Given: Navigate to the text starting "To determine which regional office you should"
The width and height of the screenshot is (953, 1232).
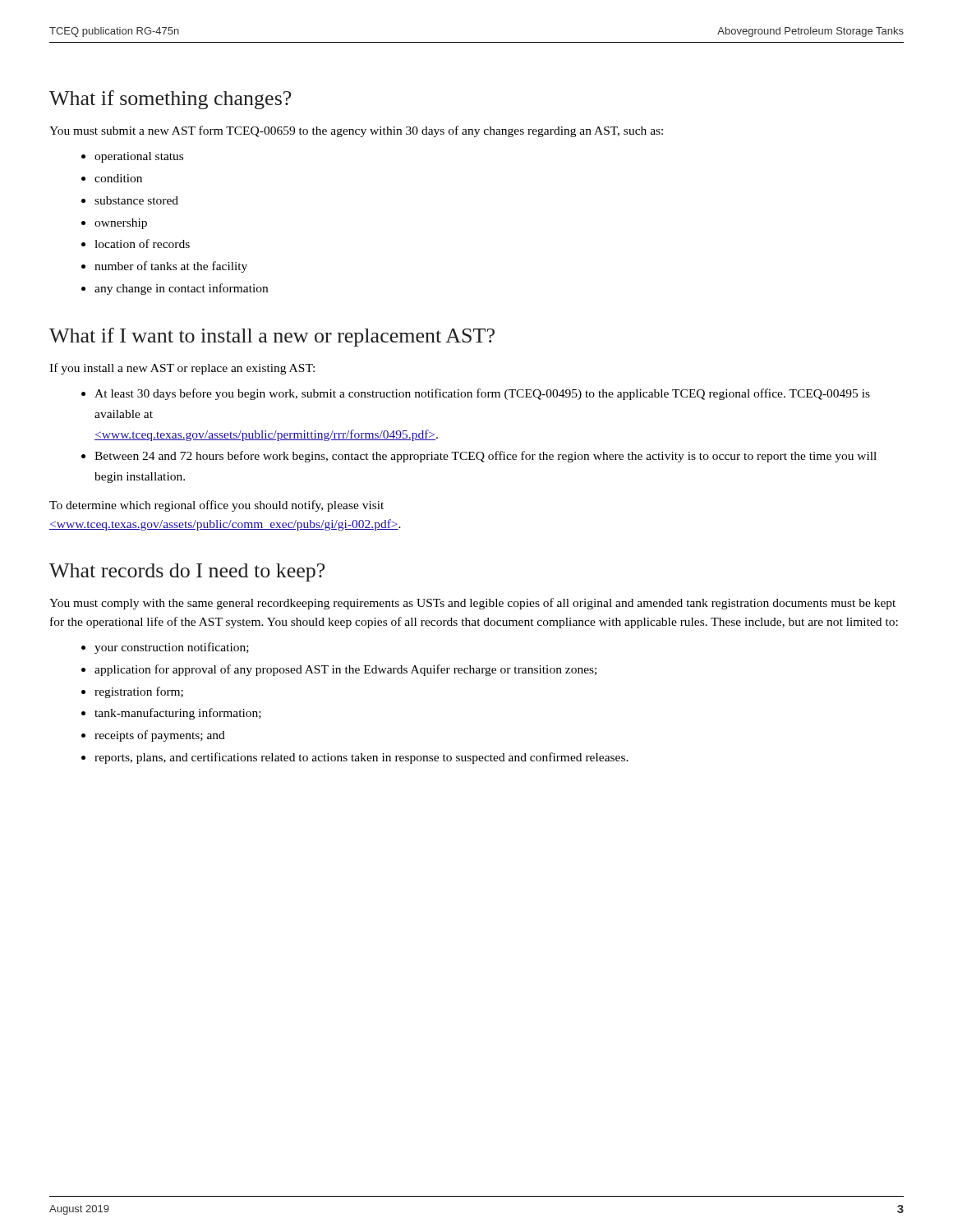Looking at the screenshot, I should point(225,514).
